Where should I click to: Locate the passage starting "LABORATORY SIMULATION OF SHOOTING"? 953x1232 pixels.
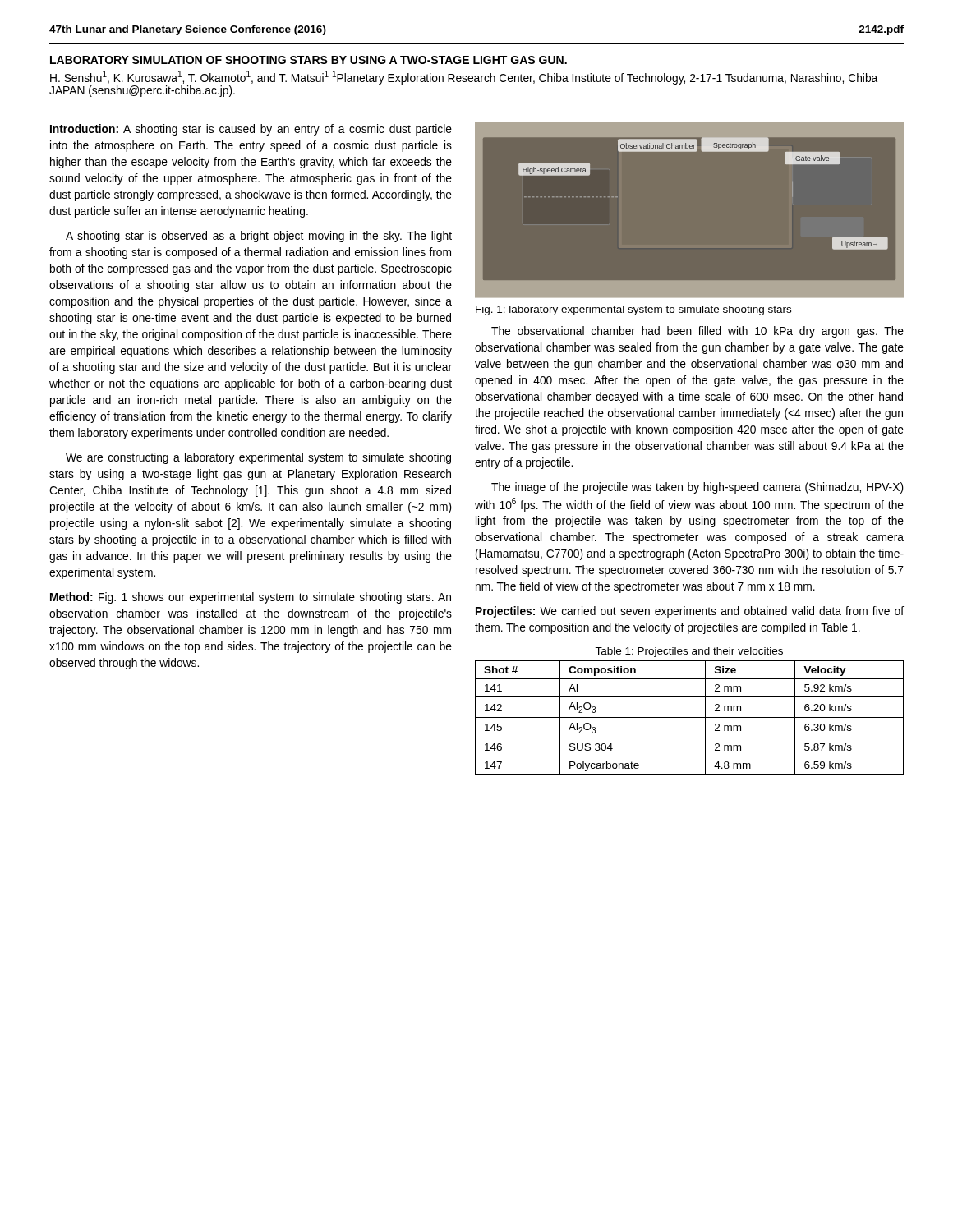(476, 75)
